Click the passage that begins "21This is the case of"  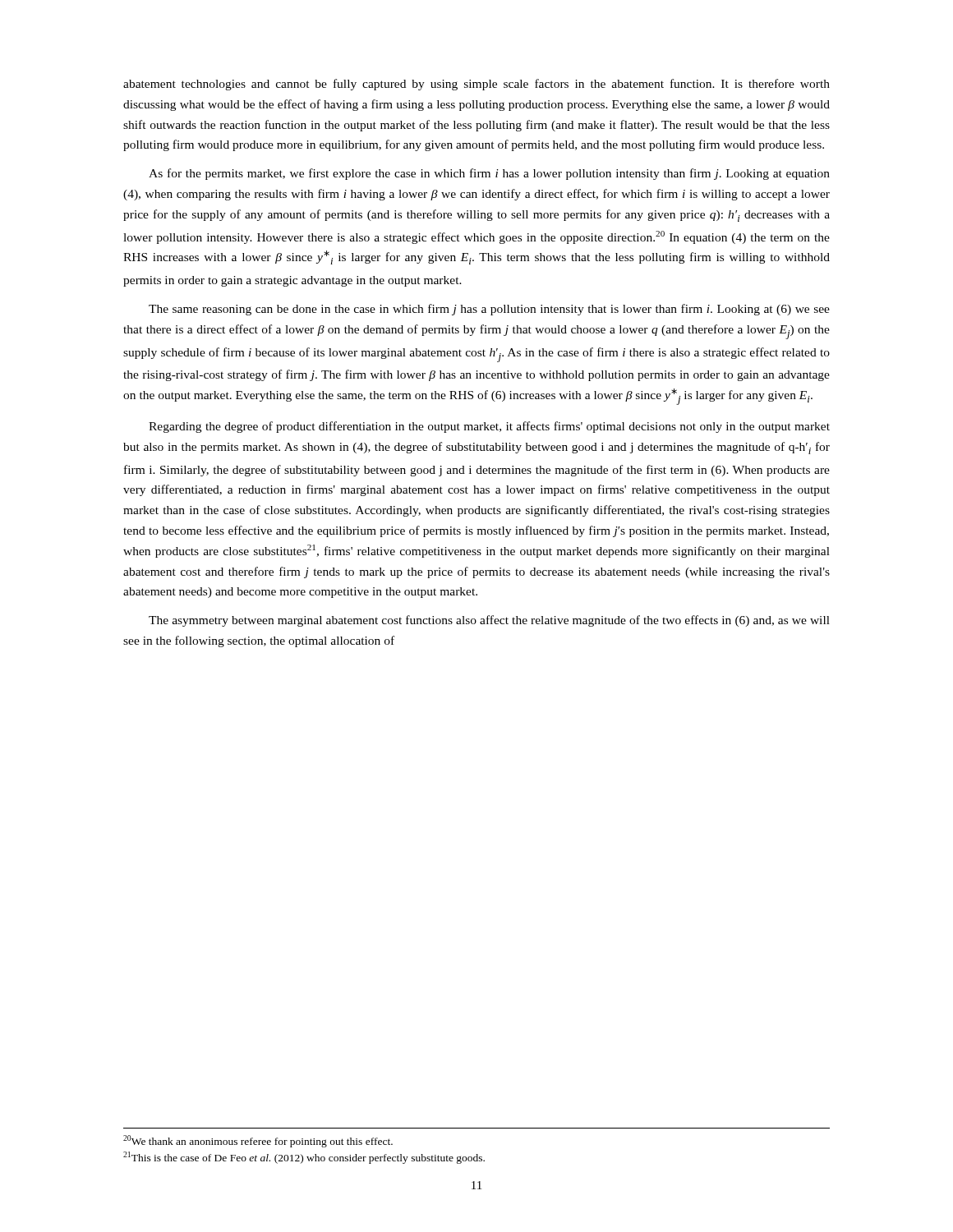304,1157
